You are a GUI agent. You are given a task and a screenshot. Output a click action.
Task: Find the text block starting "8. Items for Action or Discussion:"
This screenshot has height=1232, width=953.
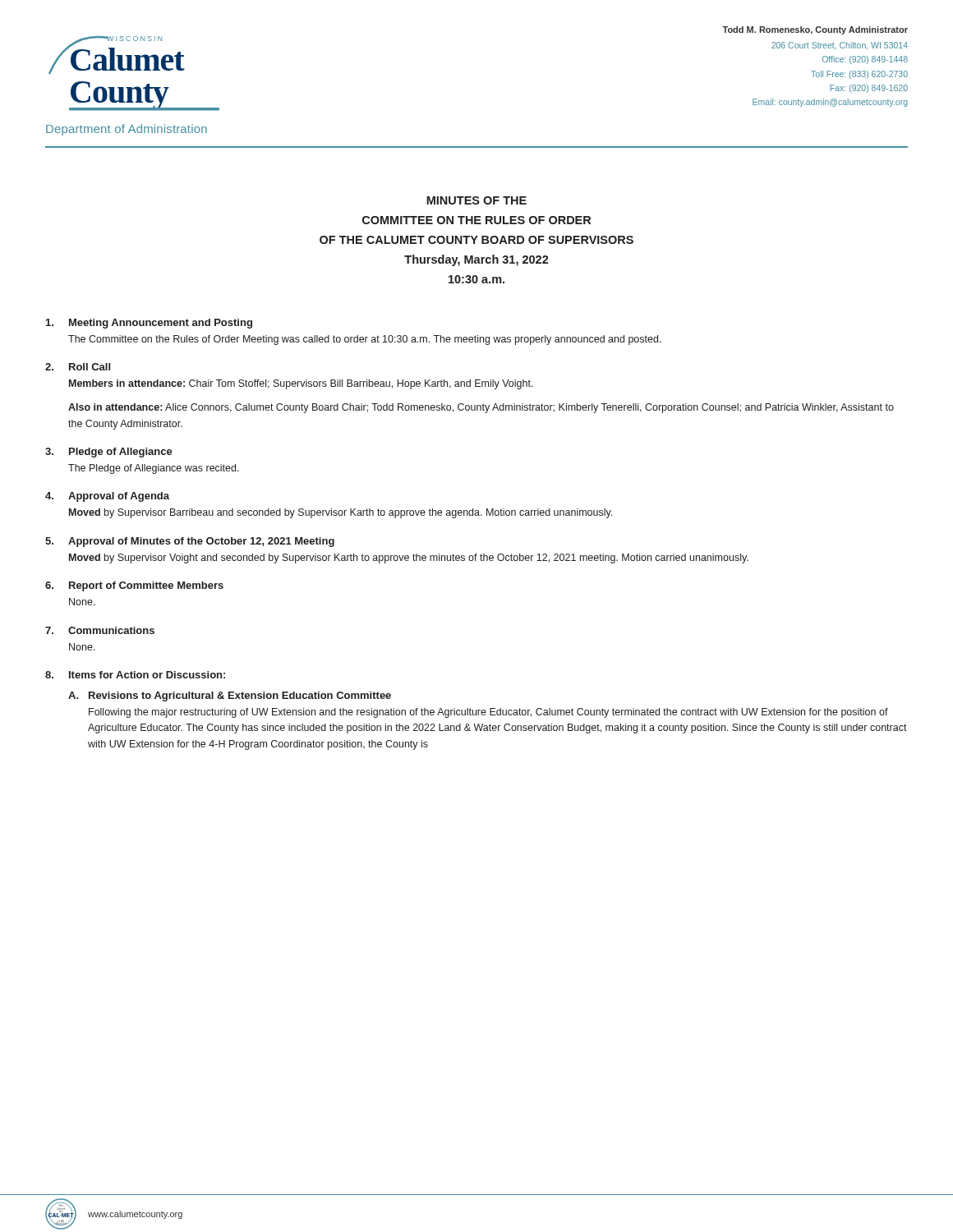click(136, 675)
